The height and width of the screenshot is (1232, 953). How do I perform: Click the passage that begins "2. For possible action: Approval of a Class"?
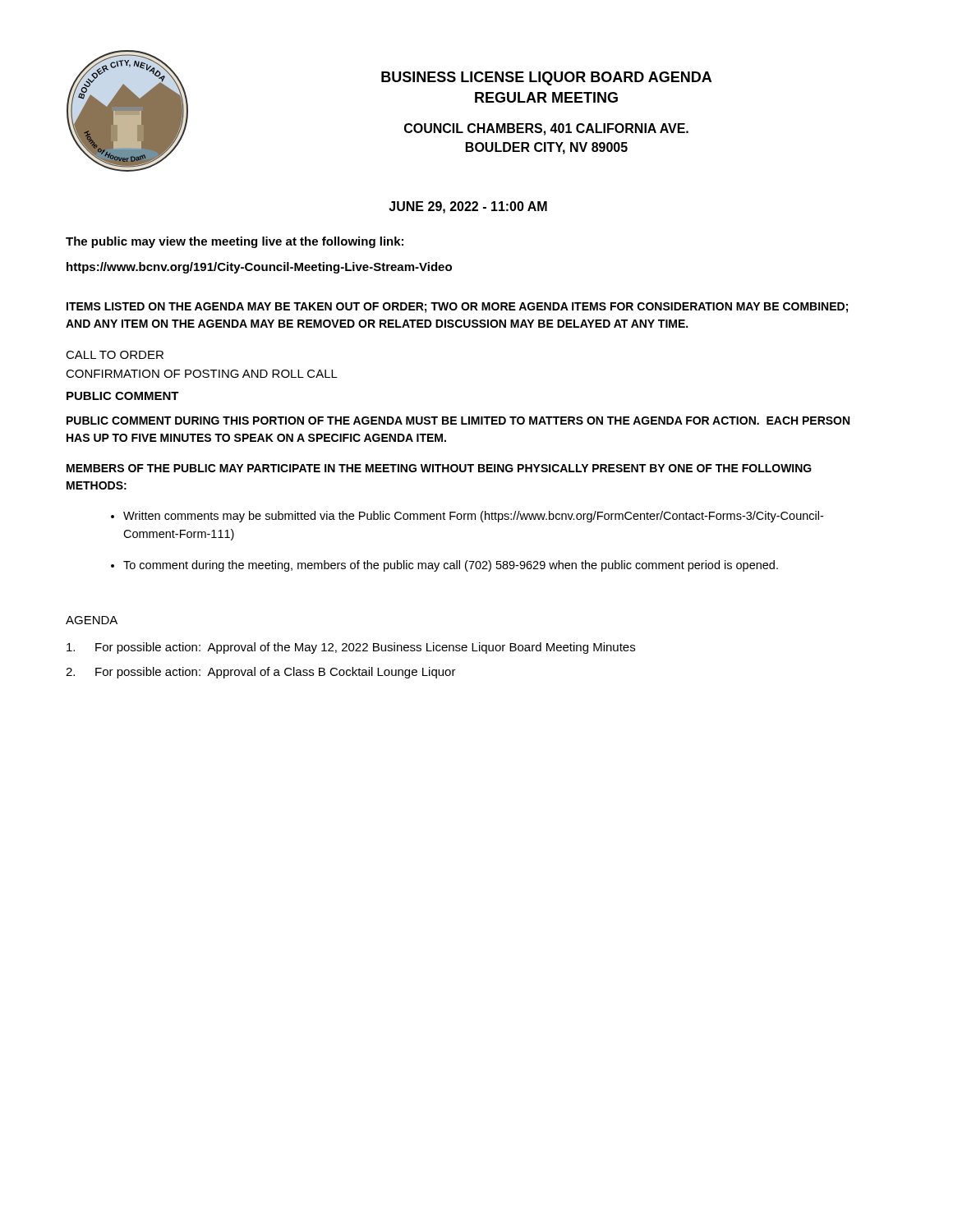click(x=261, y=673)
